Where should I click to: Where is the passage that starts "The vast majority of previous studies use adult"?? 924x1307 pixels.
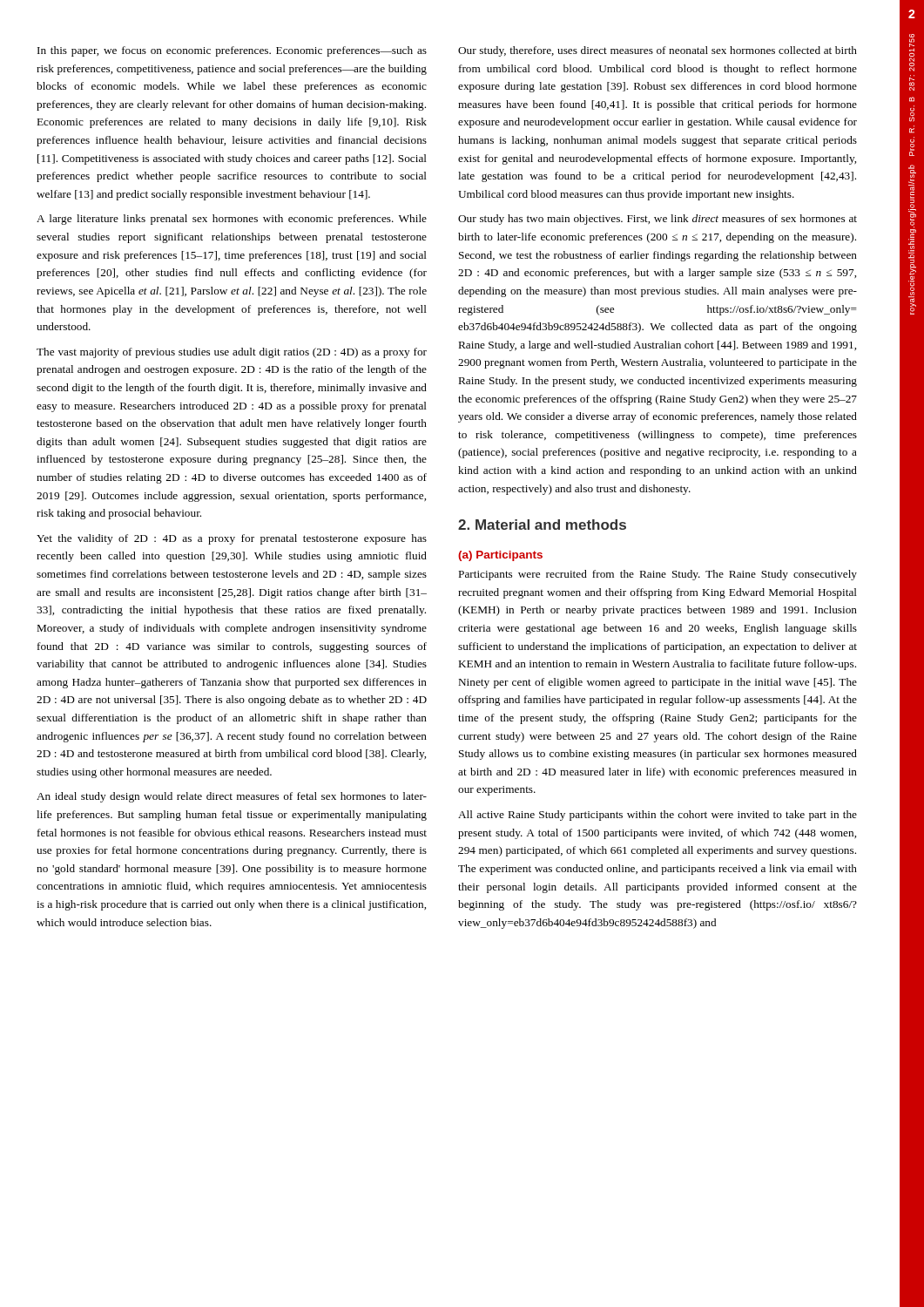click(232, 433)
